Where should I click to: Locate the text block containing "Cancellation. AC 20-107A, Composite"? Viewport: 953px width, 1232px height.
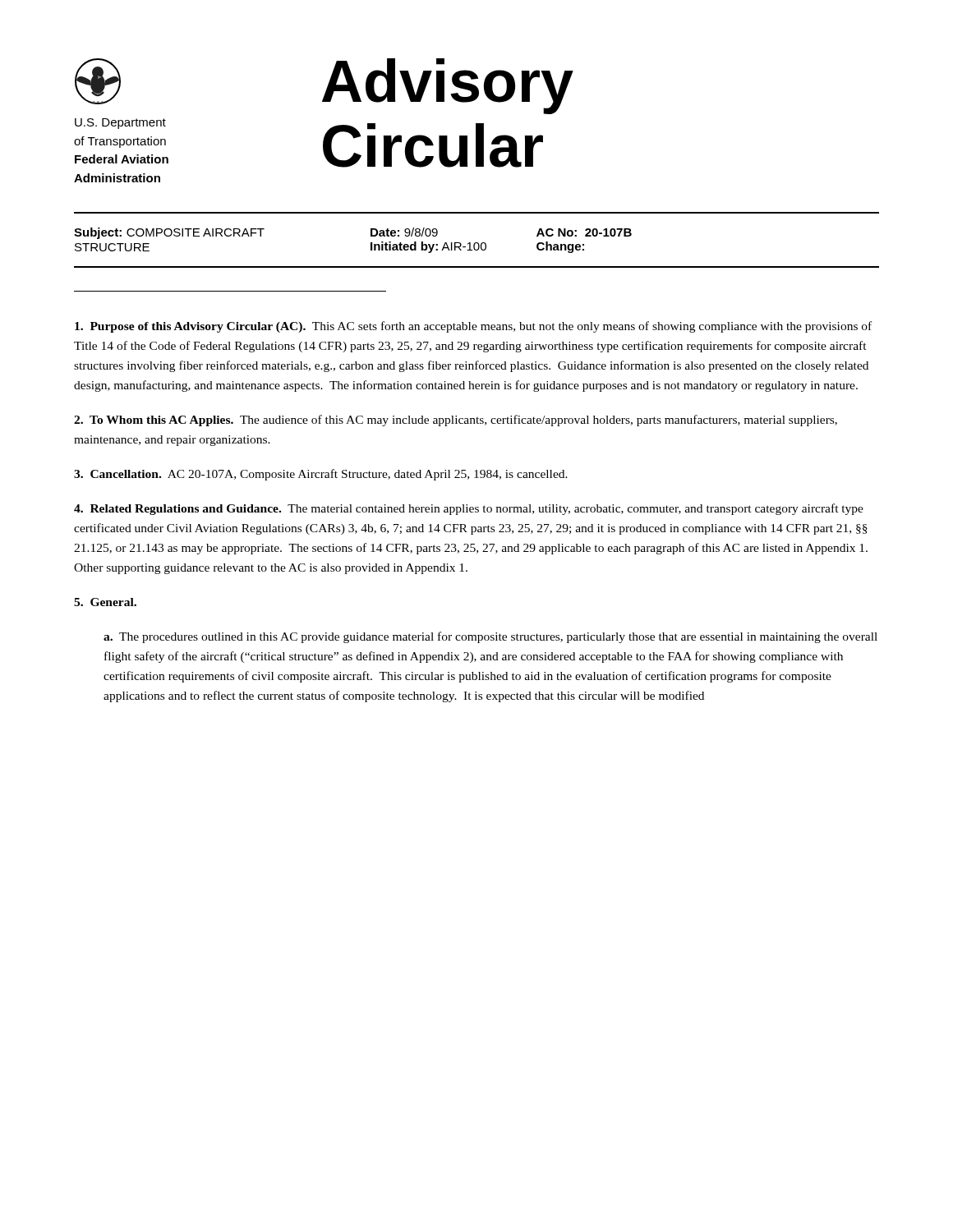click(x=321, y=474)
